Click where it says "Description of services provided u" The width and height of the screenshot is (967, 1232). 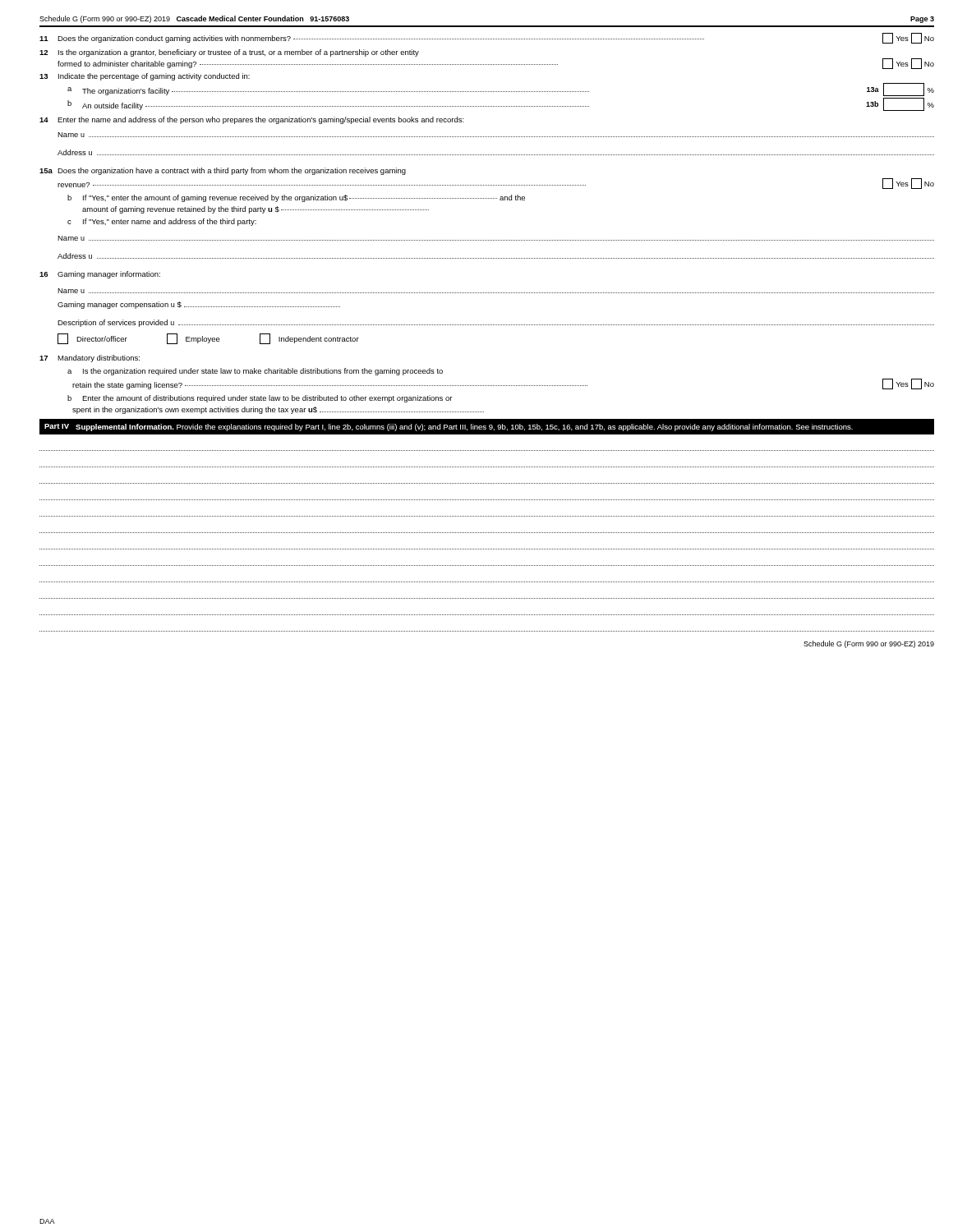coord(496,320)
